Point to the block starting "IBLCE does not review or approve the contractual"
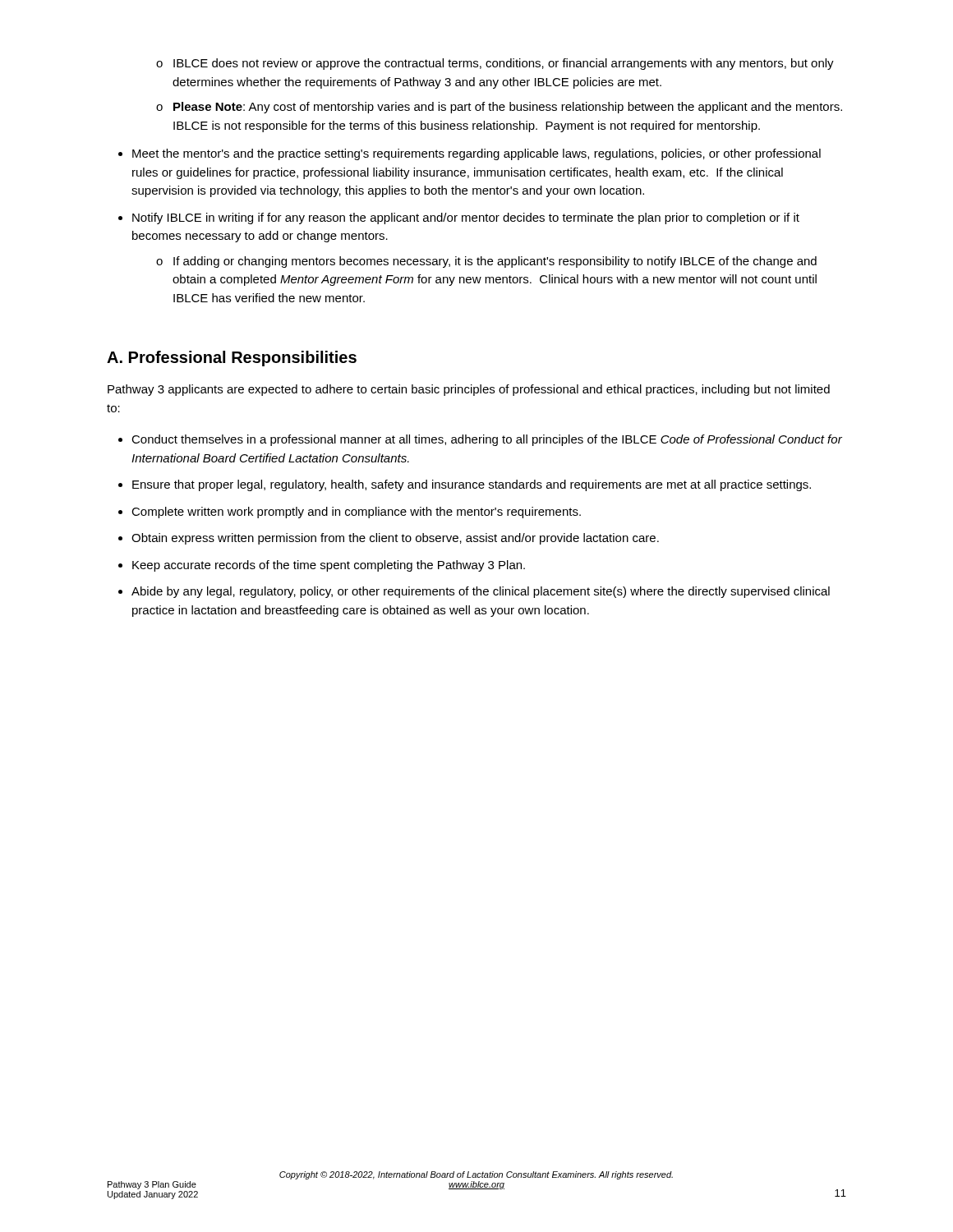 [x=503, y=72]
